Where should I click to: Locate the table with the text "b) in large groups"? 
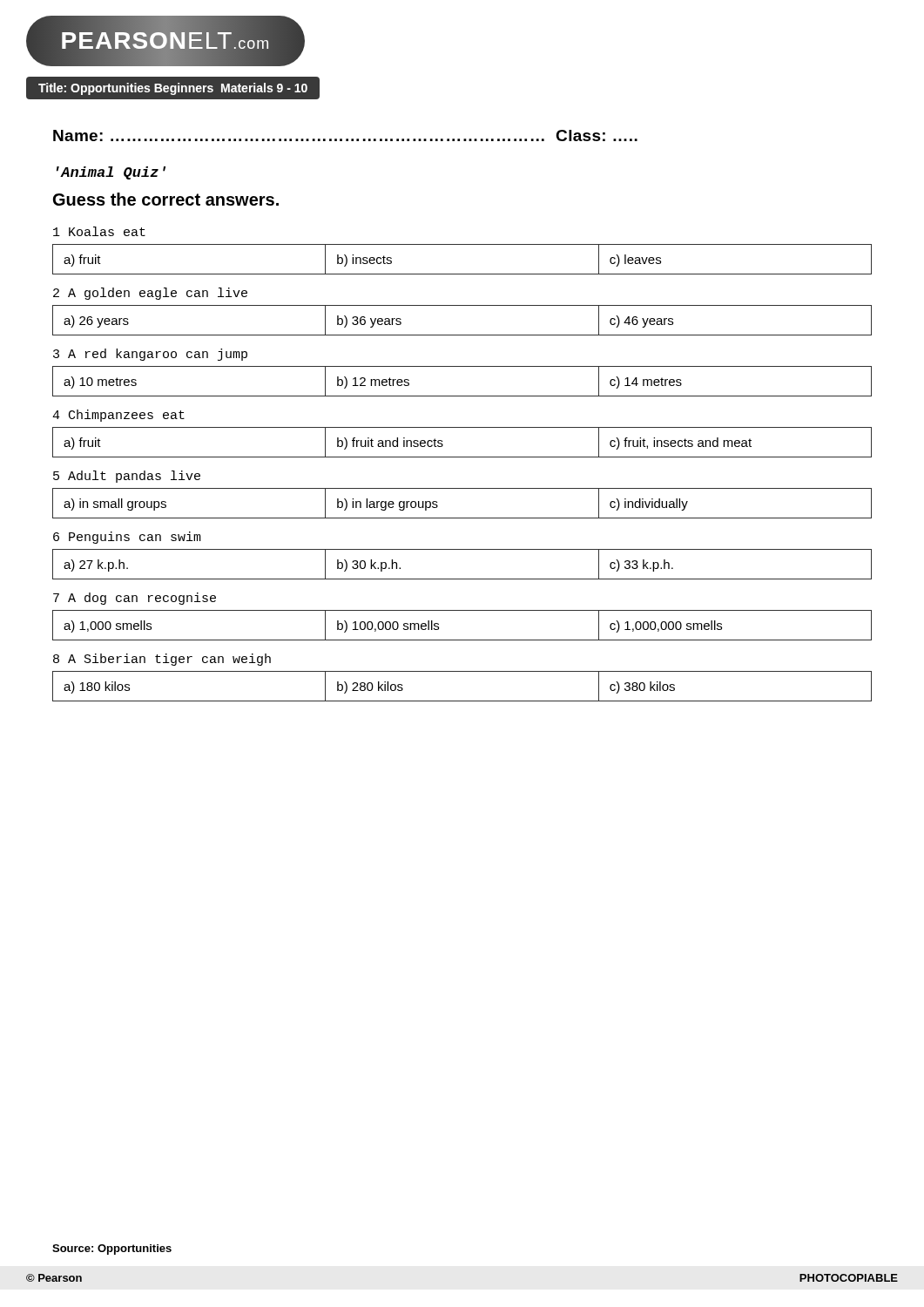[462, 503]
